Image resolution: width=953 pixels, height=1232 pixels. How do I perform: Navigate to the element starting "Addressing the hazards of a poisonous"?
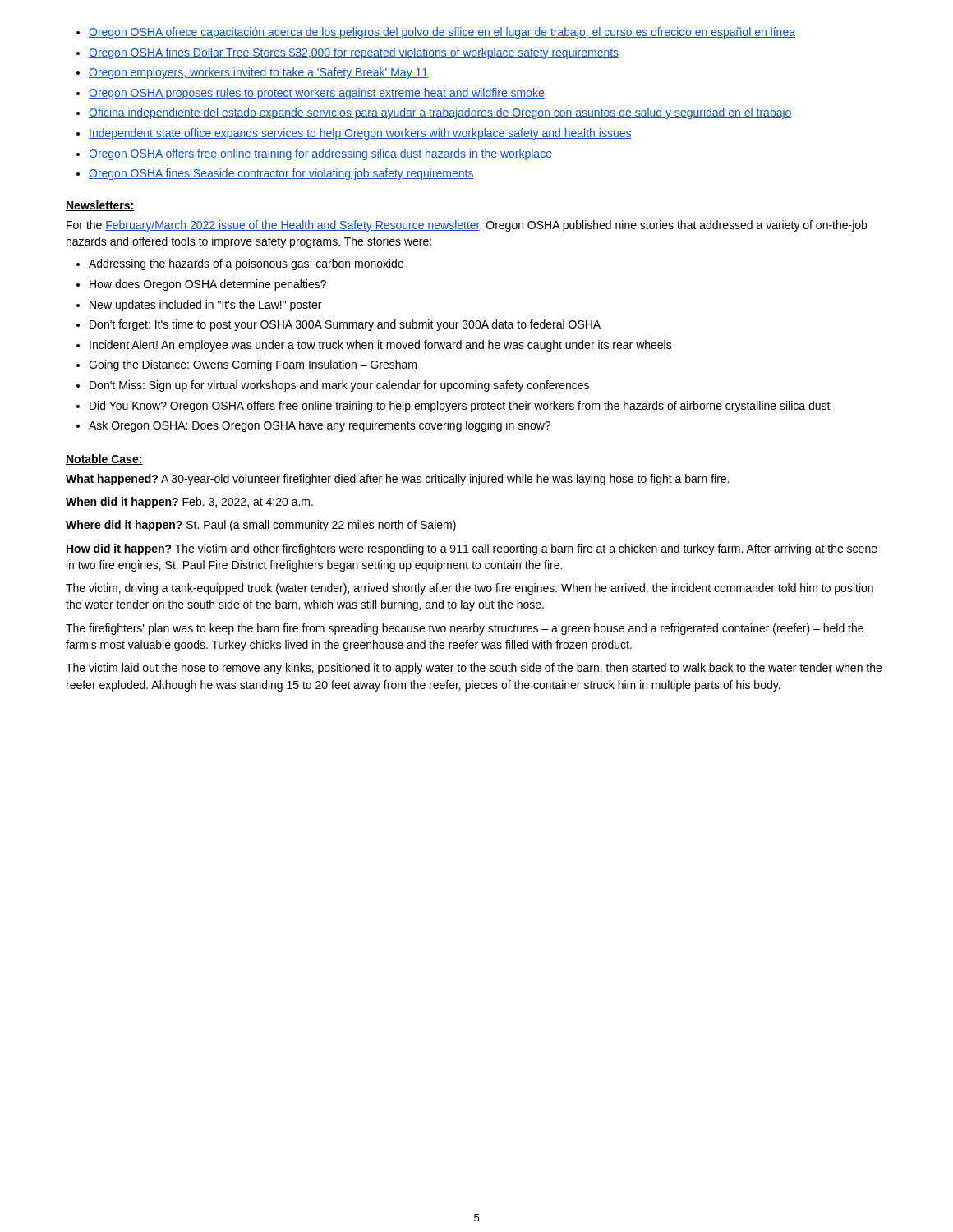click(x=476, y=345)
